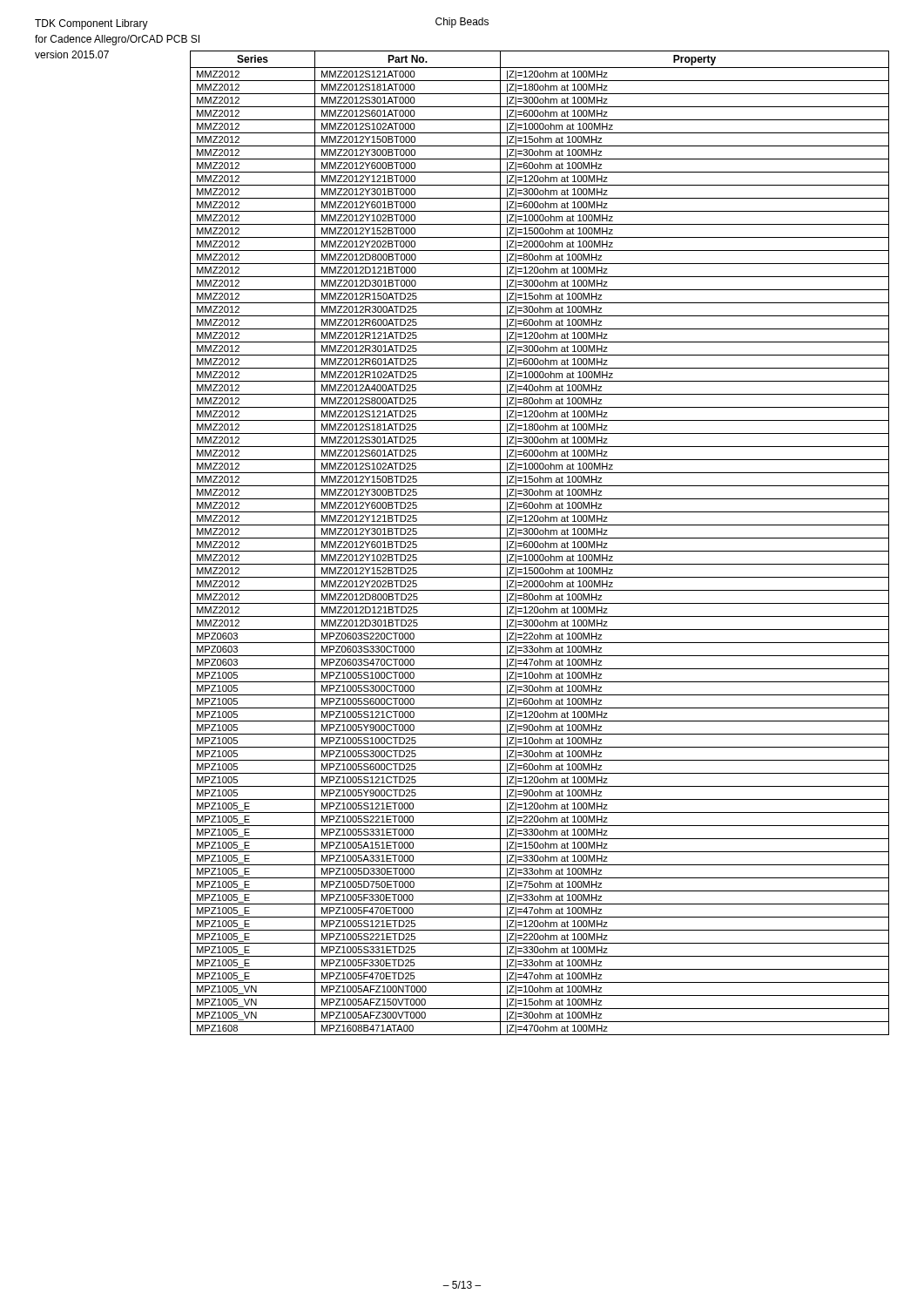Locate the table

click(x=540, y=543)
